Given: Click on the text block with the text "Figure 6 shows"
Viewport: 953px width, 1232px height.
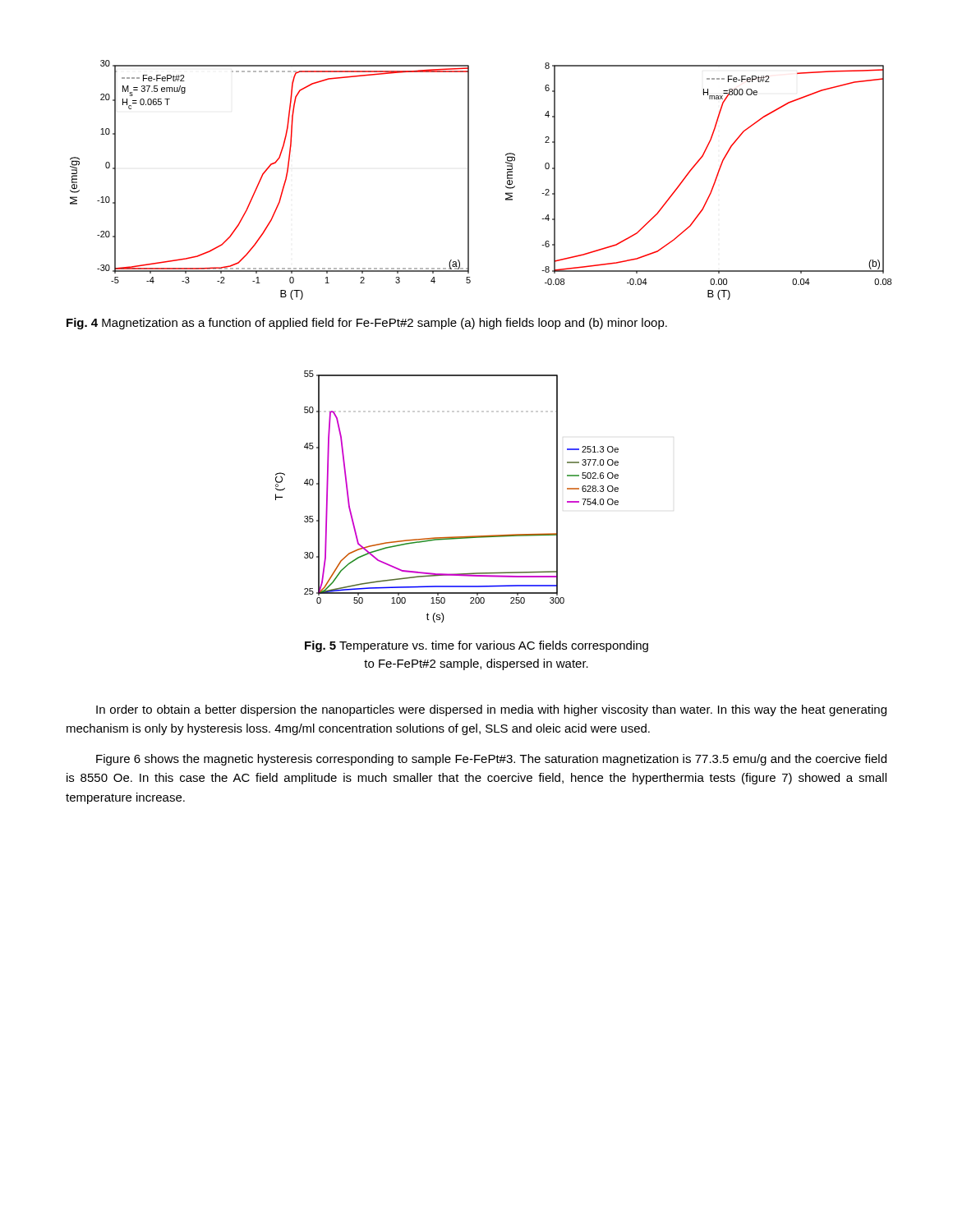Looking at the screenshot, I should [476, 778].
